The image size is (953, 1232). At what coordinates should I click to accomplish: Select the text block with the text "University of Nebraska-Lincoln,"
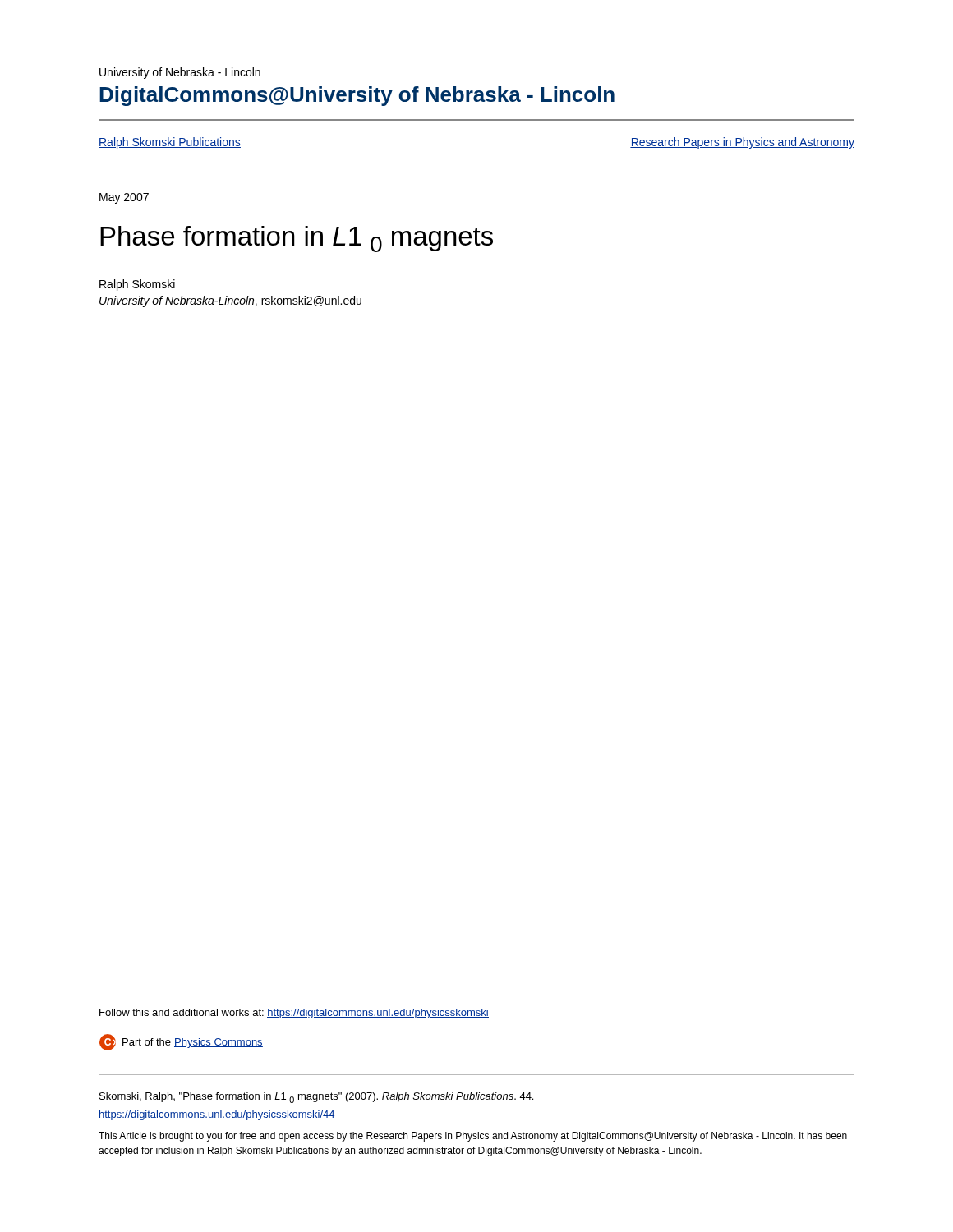pyautogui.click(x=230, y=300)
